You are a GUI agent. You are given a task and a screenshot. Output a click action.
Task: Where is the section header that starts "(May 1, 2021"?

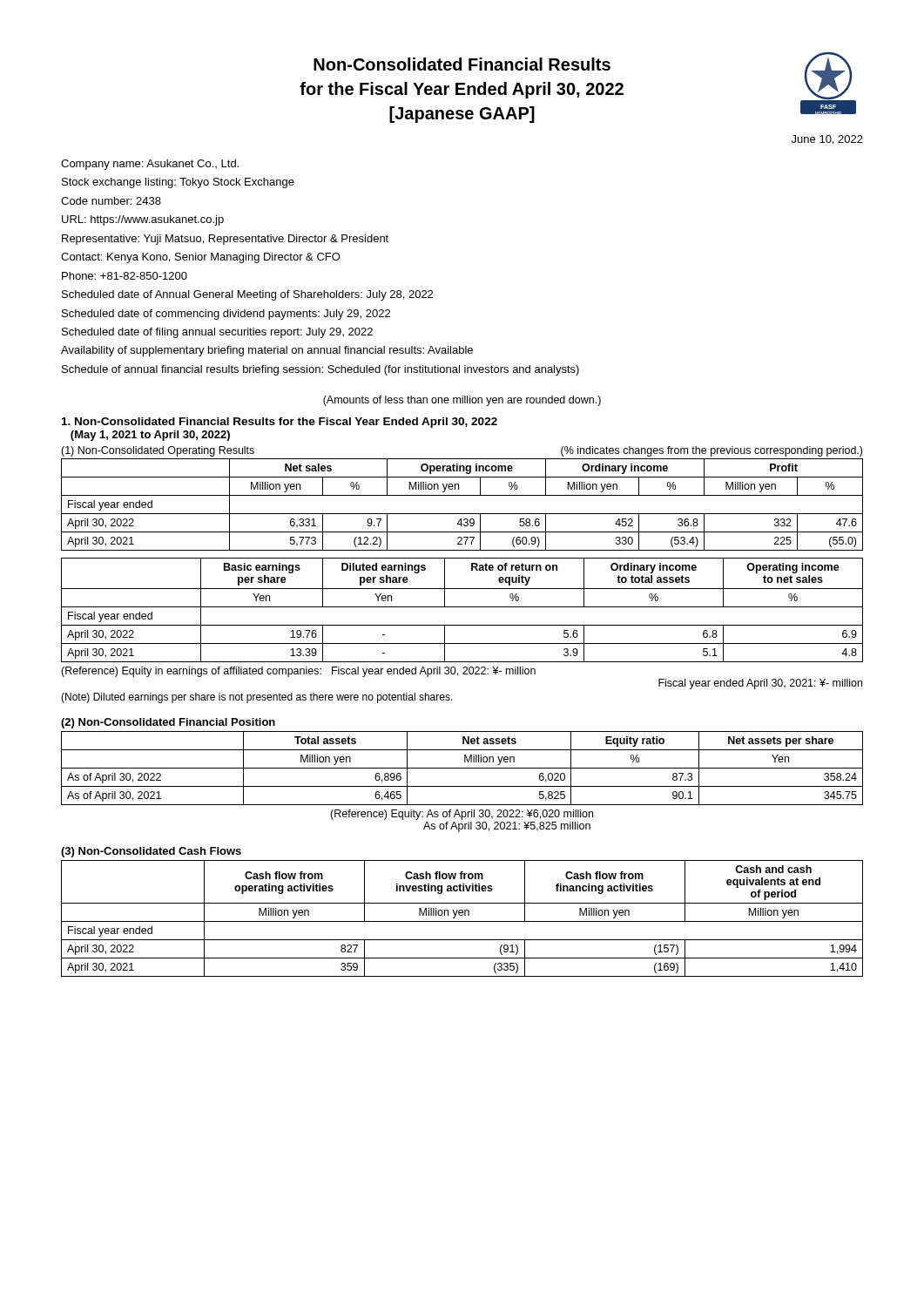[146, 435]
